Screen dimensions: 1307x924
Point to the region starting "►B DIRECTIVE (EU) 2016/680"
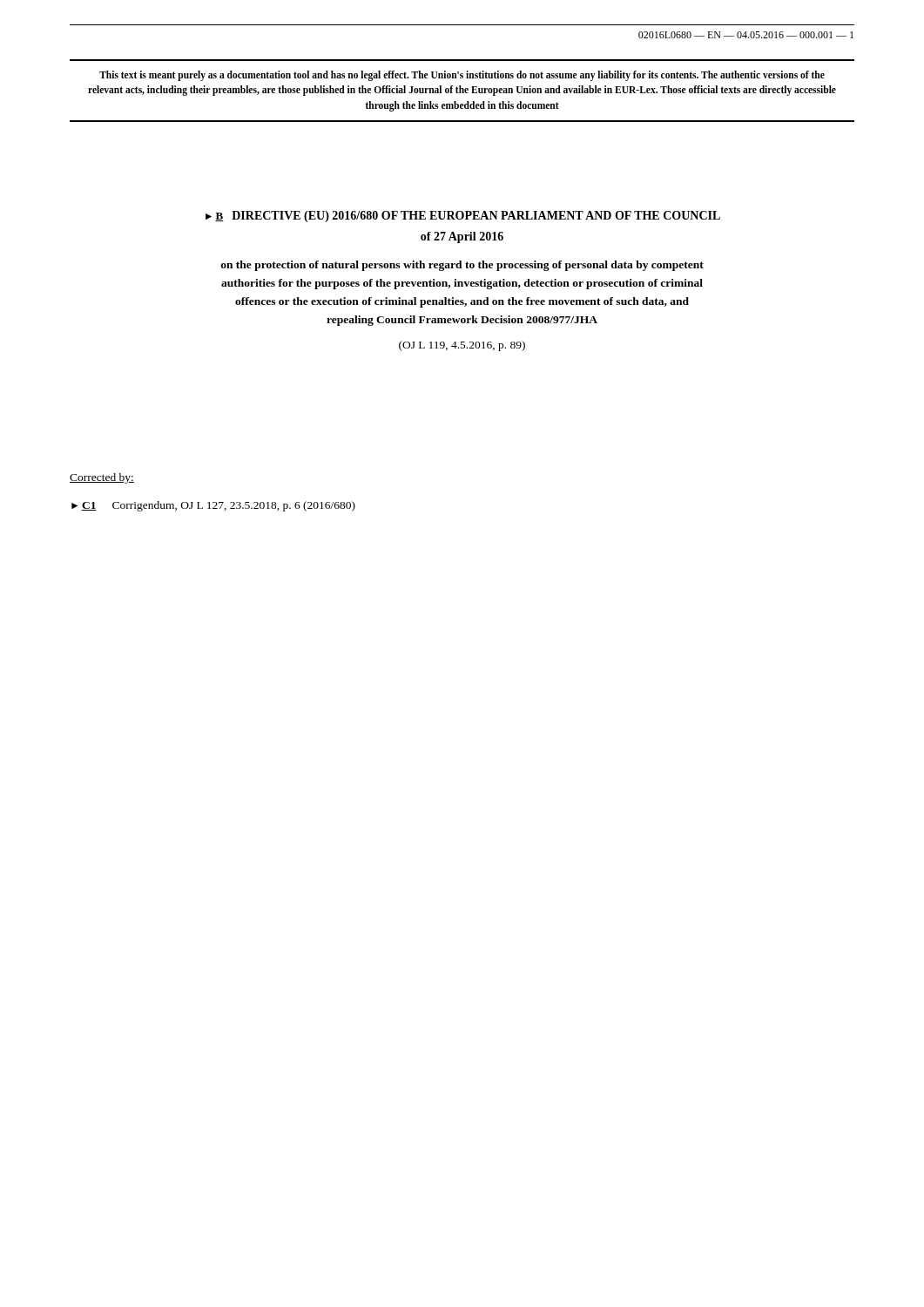tap(462, 216)
